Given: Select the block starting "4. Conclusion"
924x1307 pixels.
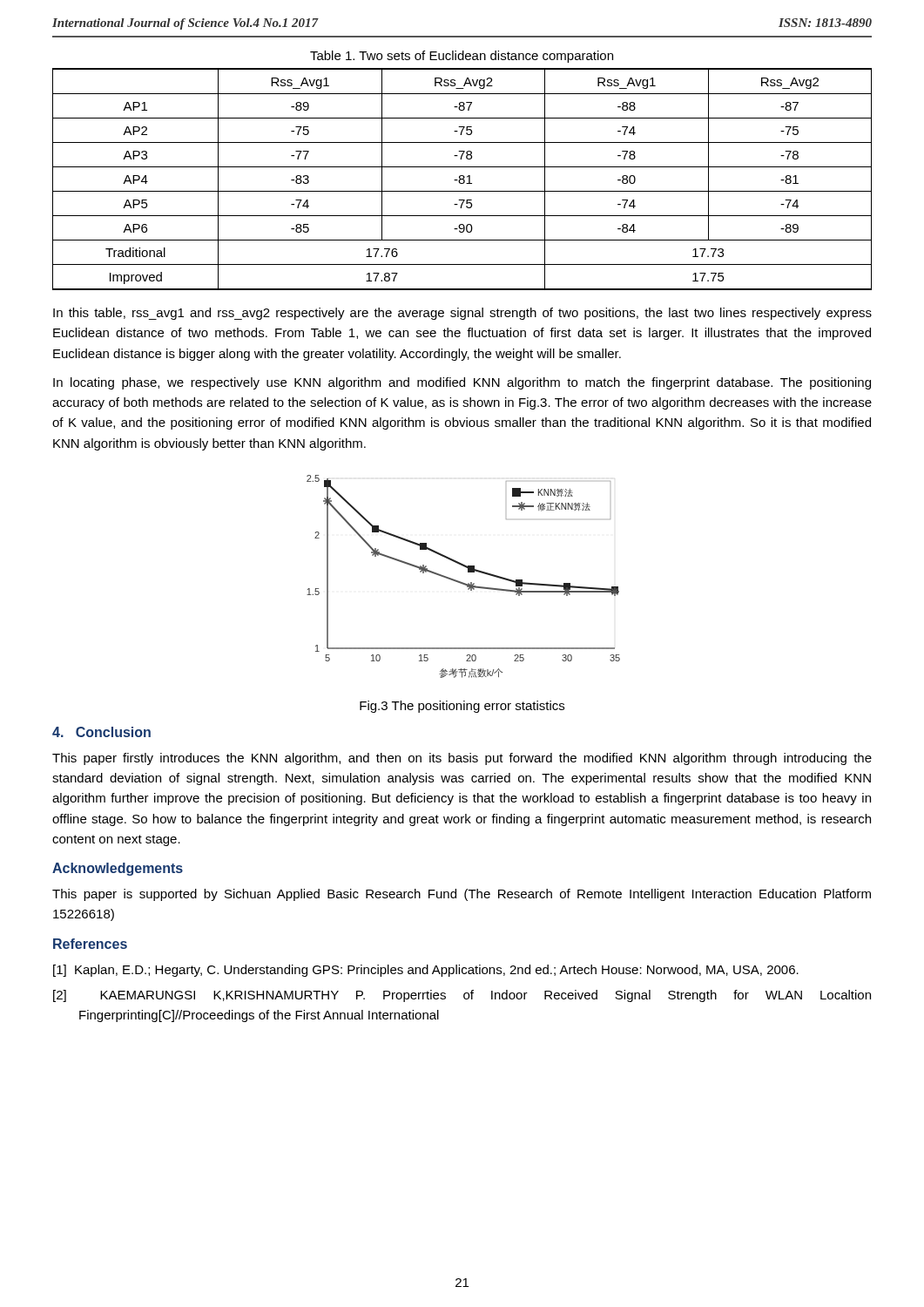Looking at the screenshot, I should click(x=102, y=732).
